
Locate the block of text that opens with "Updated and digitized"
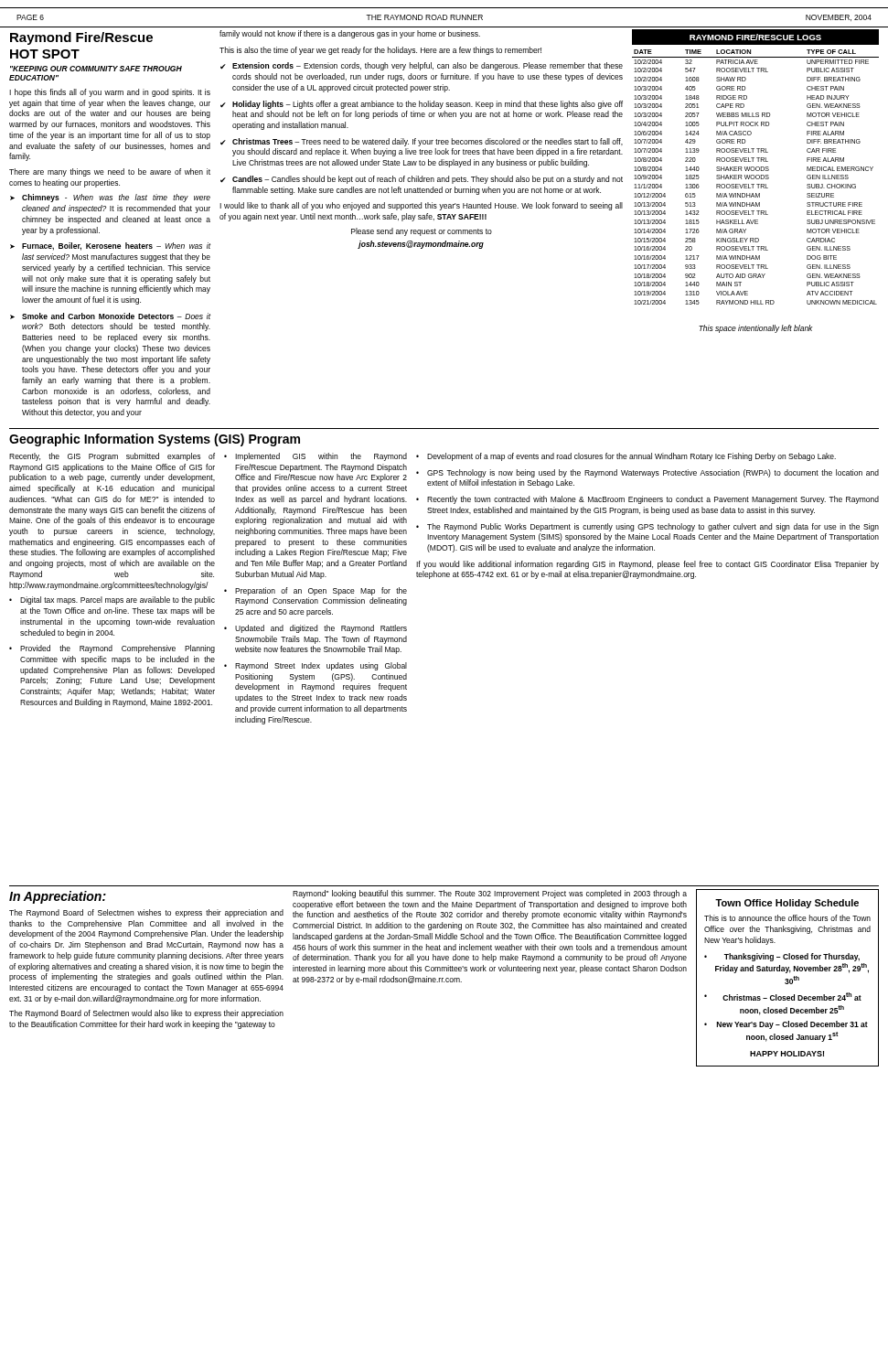click(x=321, y=639)
